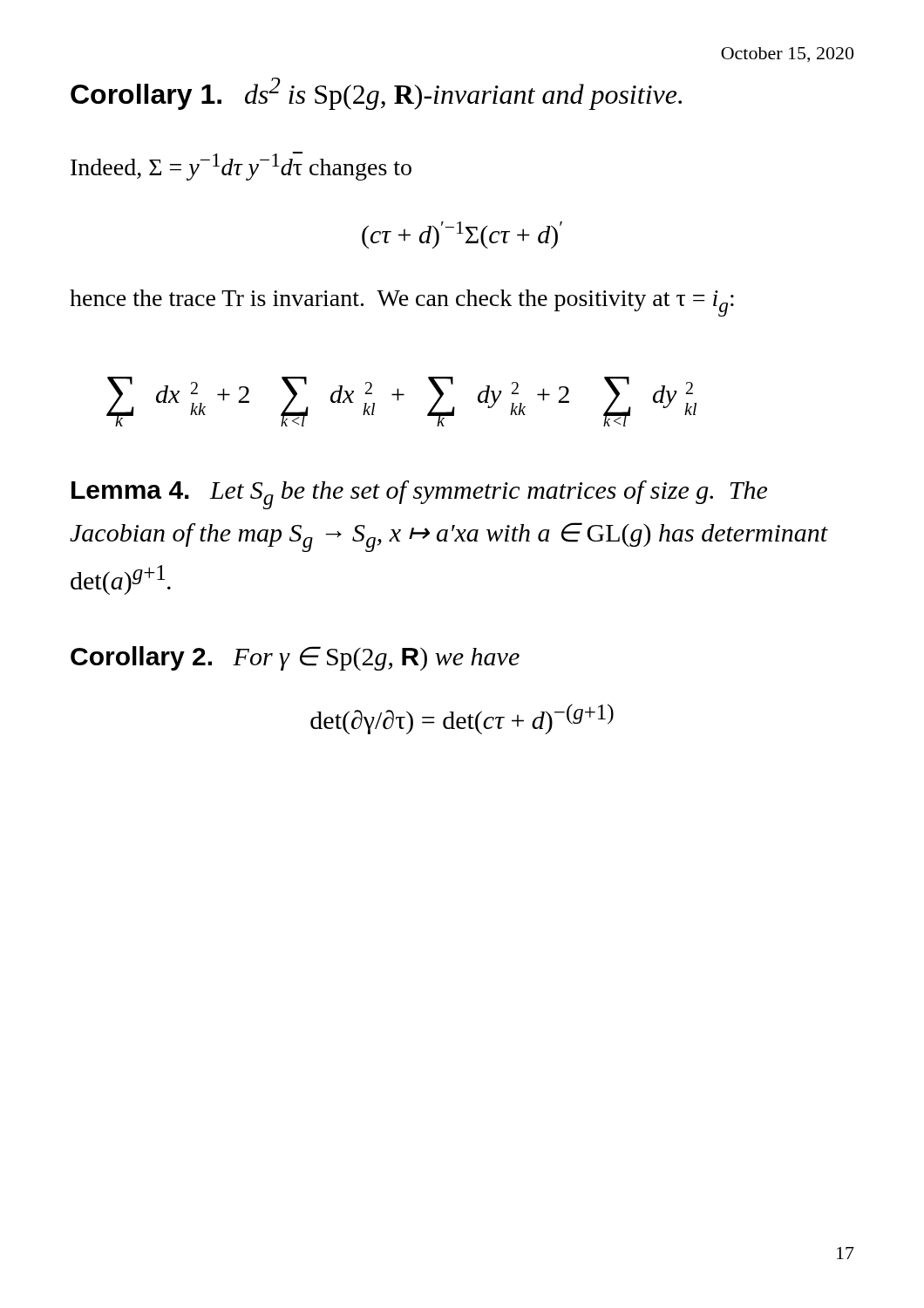Image resolution: width=924 pixels, height=1308 pixels.
Task: Select the block starting "det(∂γ/∂τ) = det(cτ + d)−(g+1)"
Action: pyautogui.click(x=462, y=717)
